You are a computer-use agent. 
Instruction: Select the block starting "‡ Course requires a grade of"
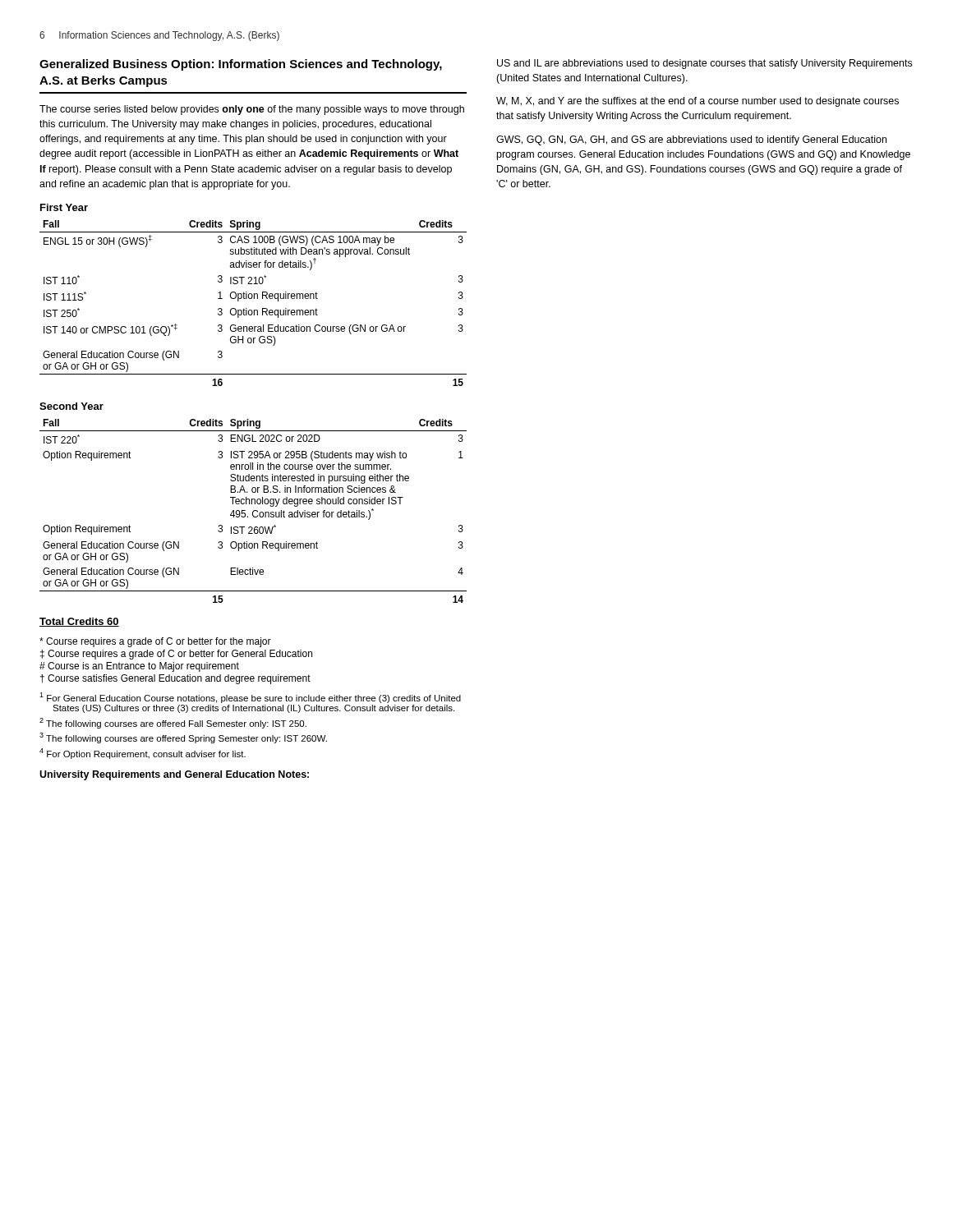[x=176, y=654]
